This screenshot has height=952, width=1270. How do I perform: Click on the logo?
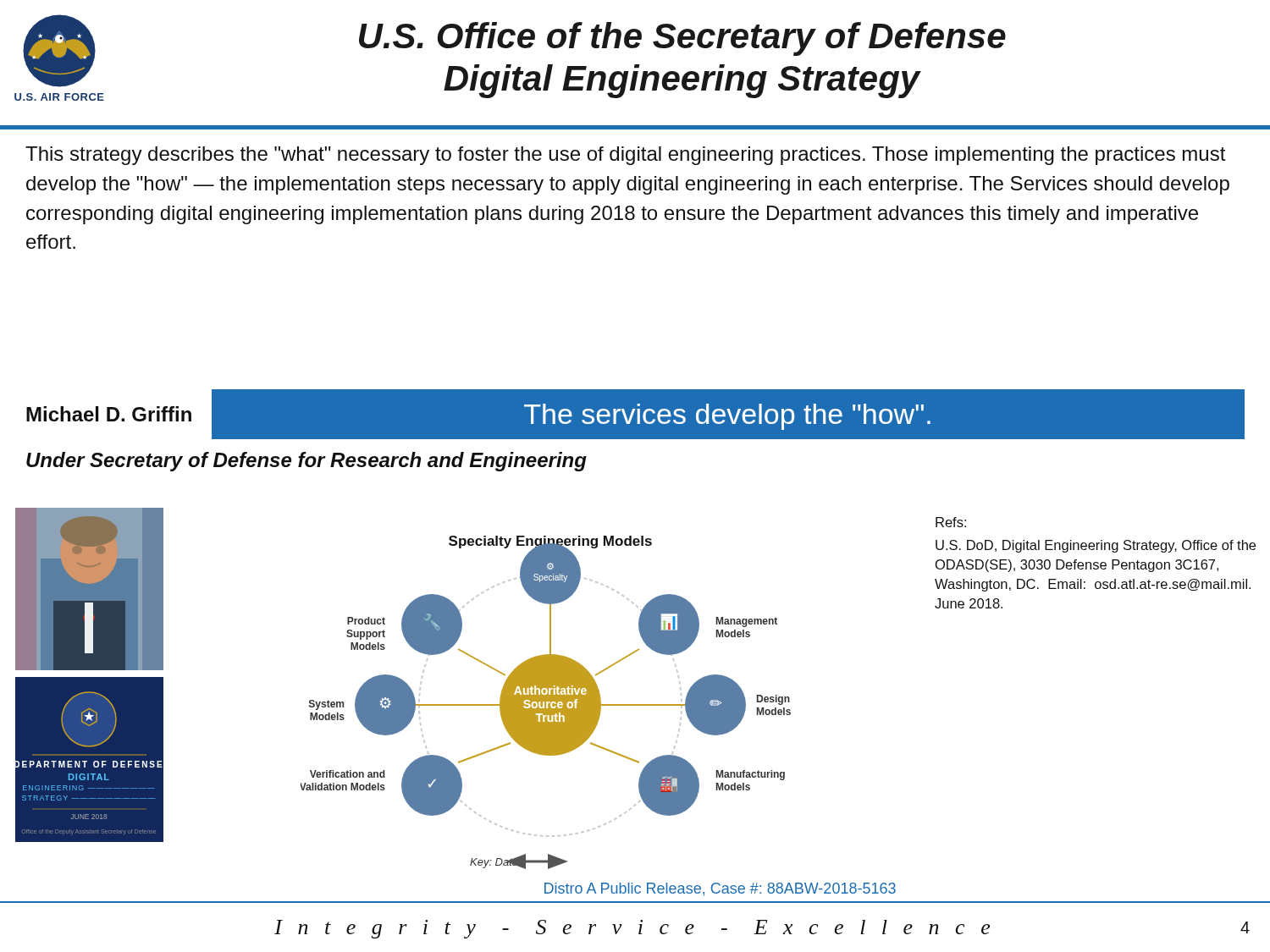[59, 56]
